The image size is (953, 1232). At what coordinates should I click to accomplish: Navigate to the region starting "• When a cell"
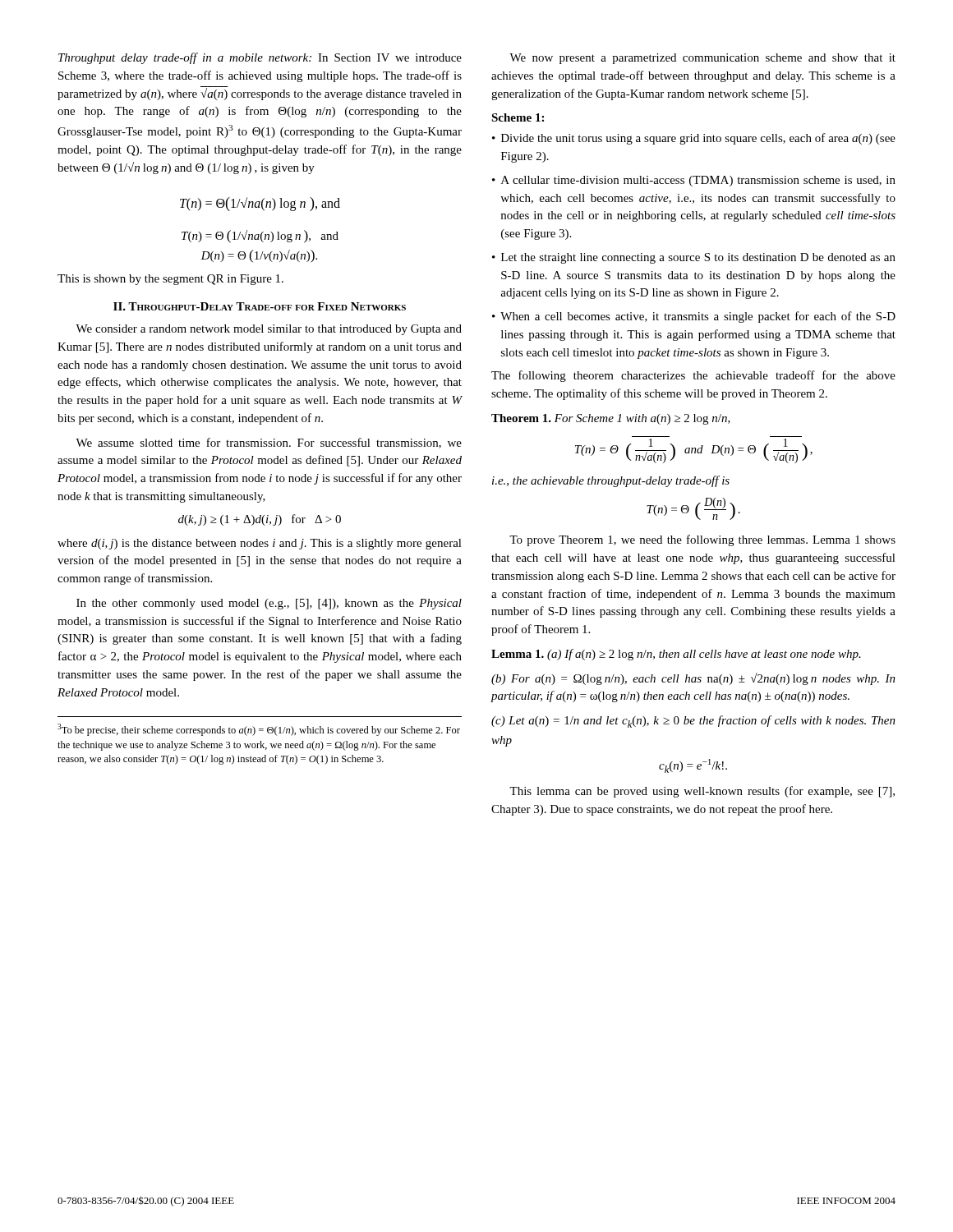(x=693, y=335)
